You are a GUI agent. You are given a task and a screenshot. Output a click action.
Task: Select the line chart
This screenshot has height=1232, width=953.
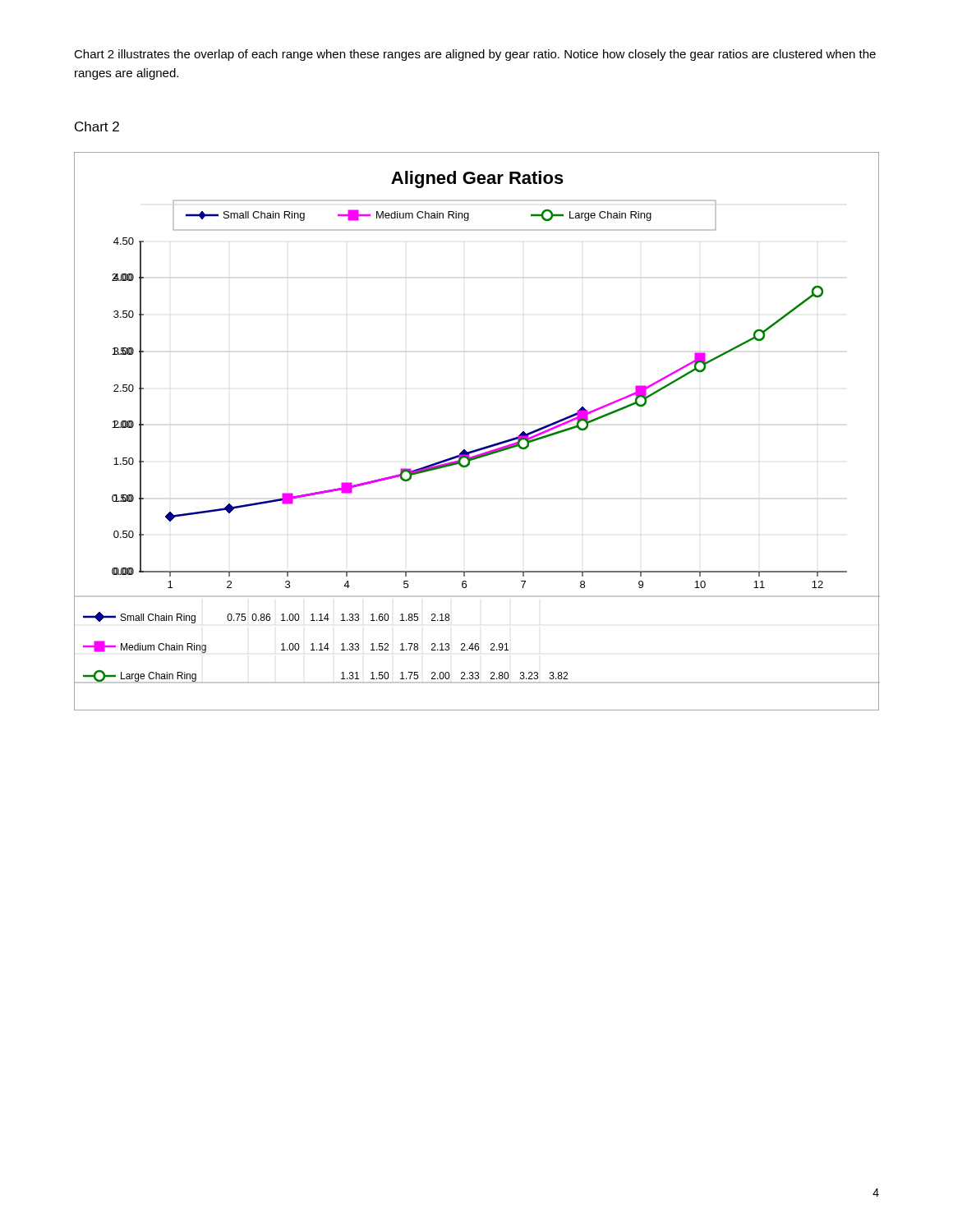476,431
